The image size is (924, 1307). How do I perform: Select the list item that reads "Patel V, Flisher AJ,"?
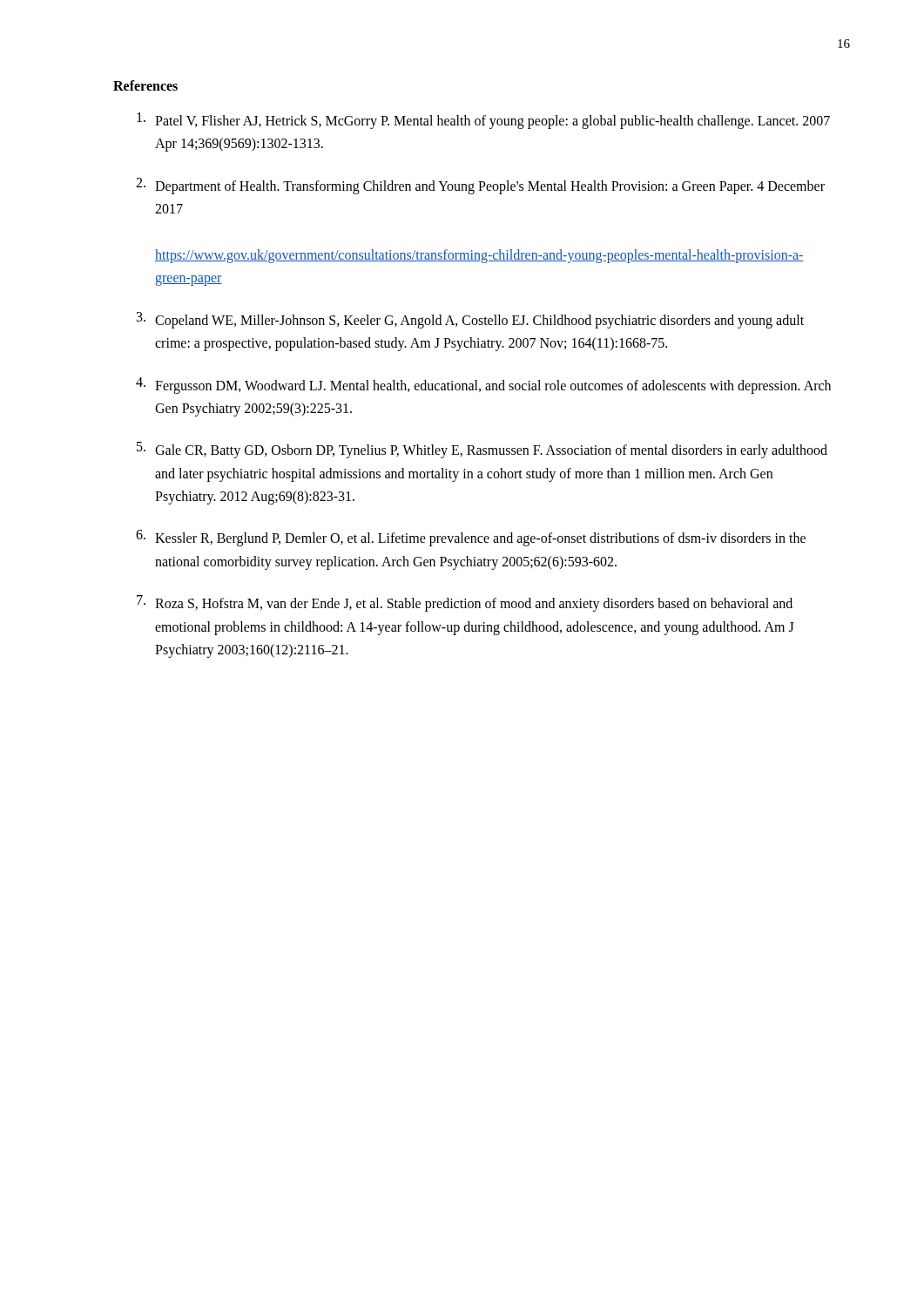tap(475, 133)
